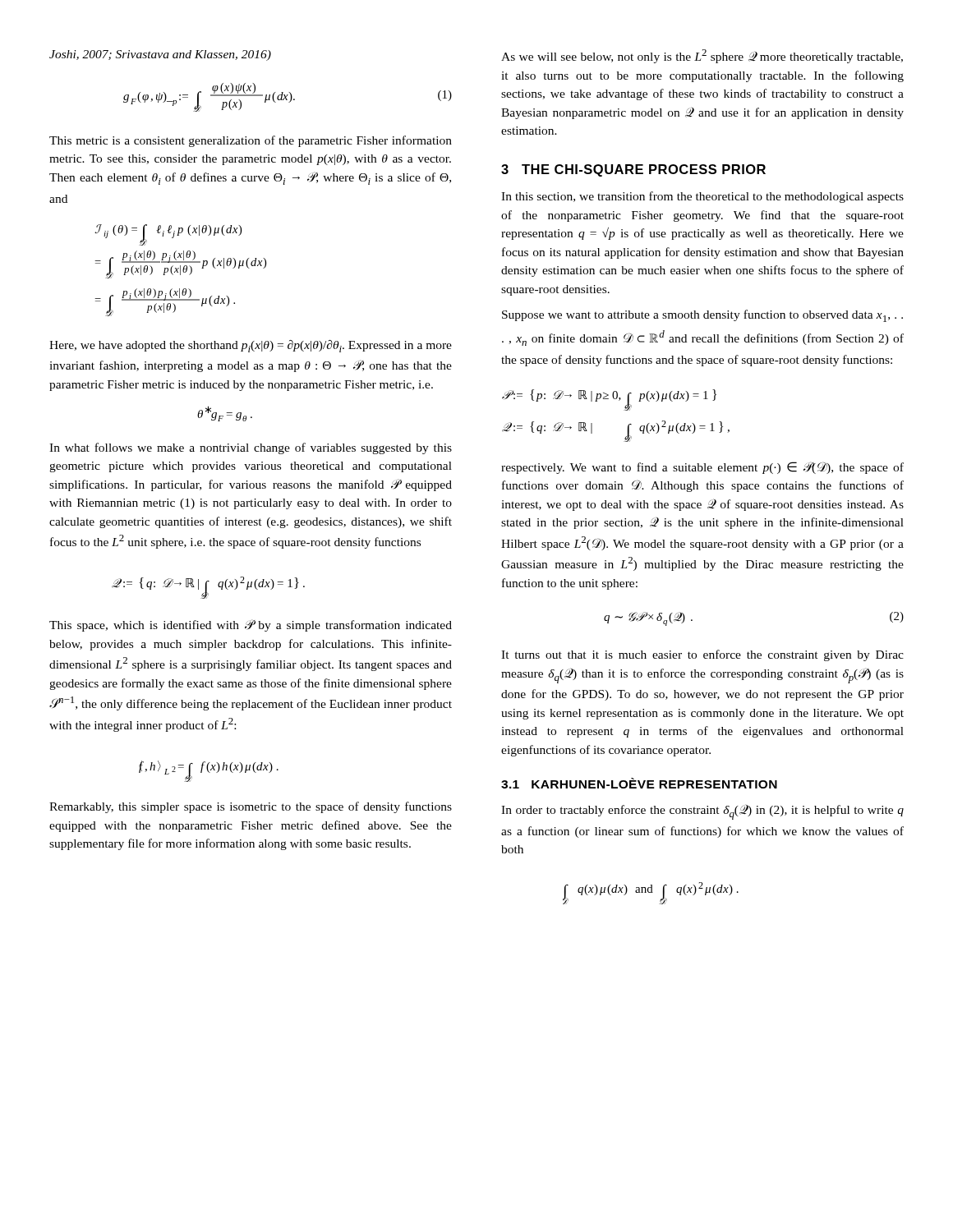The image size is (953, 1232).
Task: Locate the block of text that opens with "This space, which is identified with"
Action: (251, 676)
